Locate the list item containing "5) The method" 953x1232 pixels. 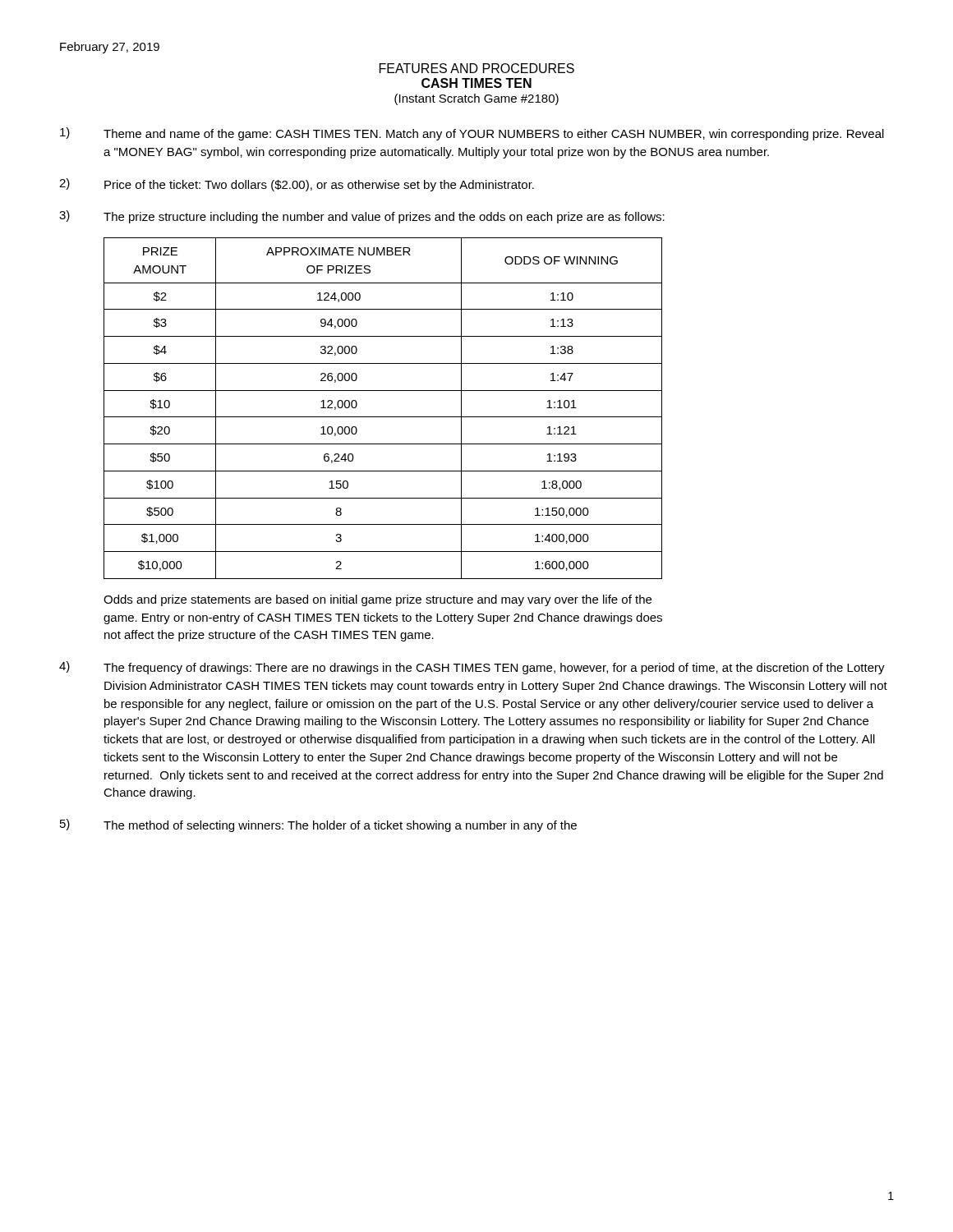tap(476, 825)
